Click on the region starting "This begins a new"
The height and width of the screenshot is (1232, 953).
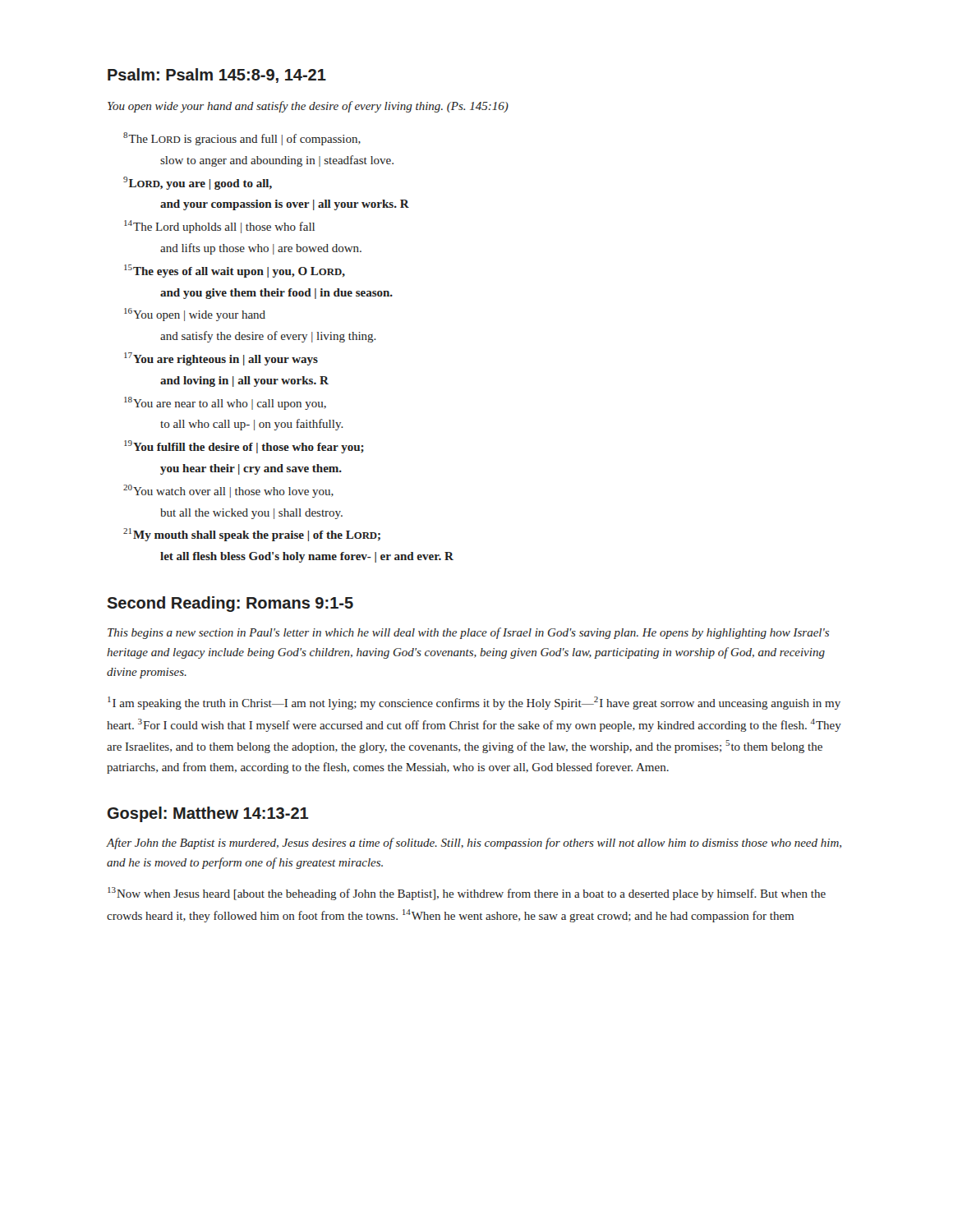(468, 652)
